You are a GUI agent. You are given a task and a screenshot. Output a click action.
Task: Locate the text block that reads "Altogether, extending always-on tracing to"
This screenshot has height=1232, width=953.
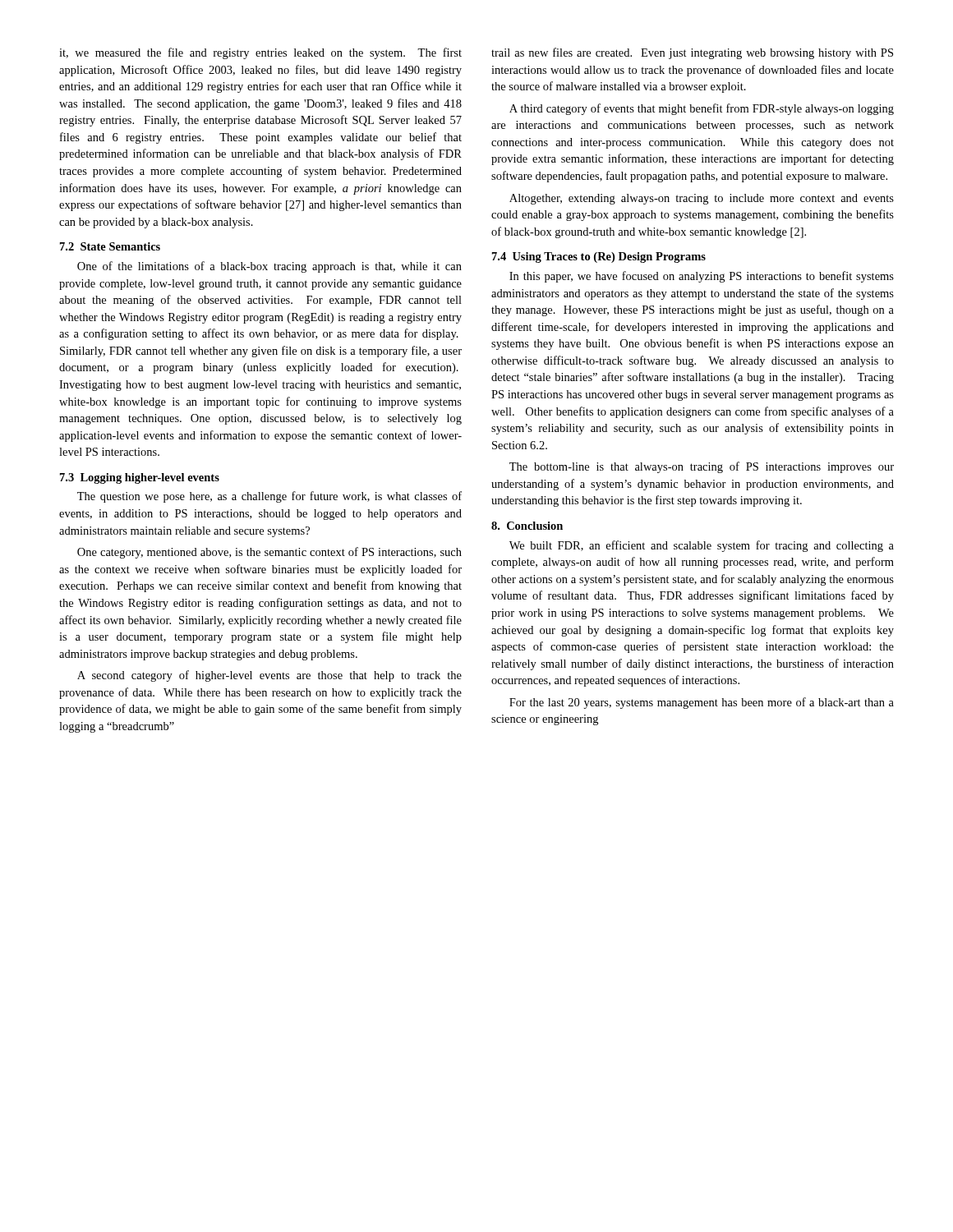(x=693, y=215)
